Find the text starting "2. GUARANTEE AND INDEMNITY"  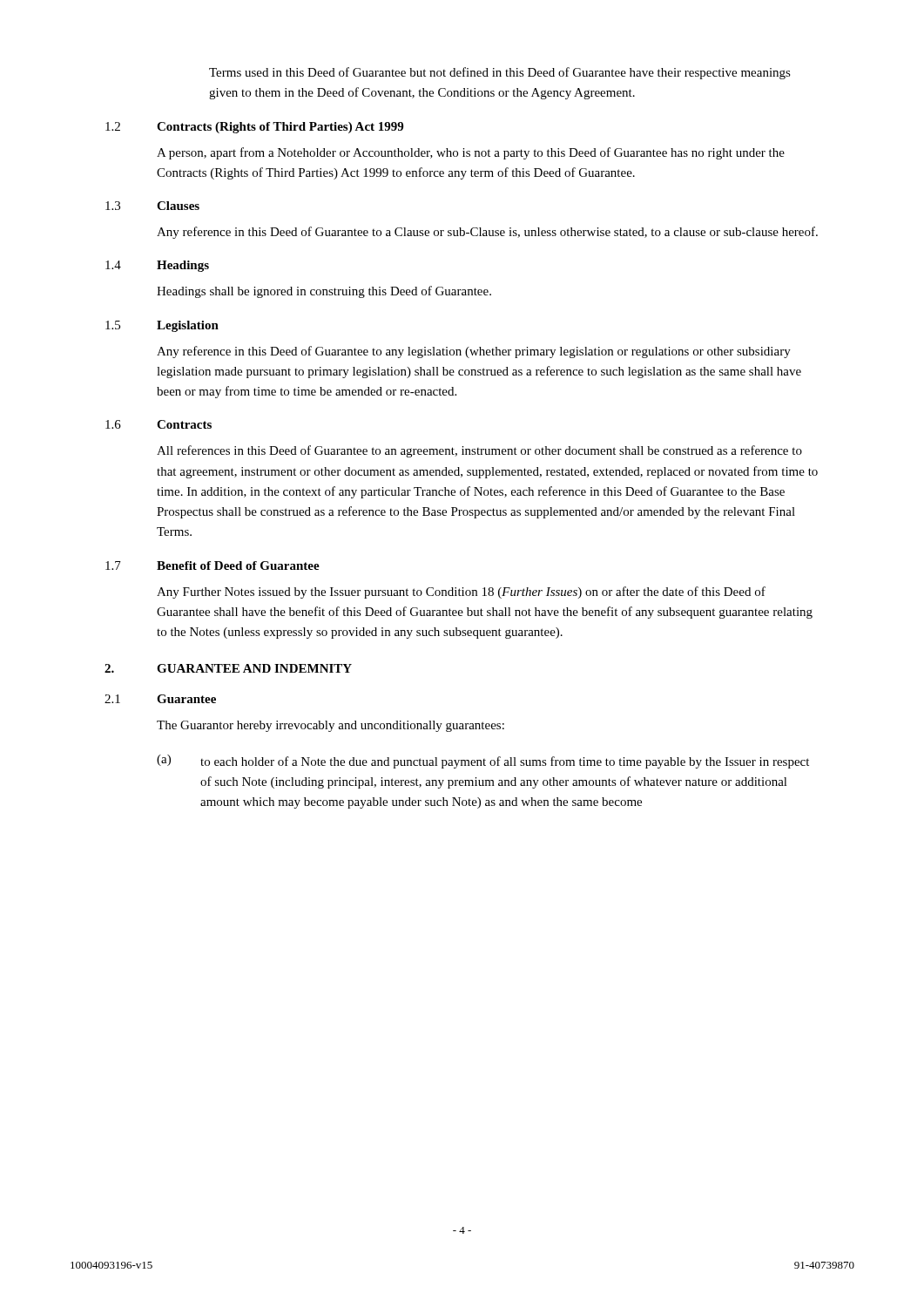(228, 669)
